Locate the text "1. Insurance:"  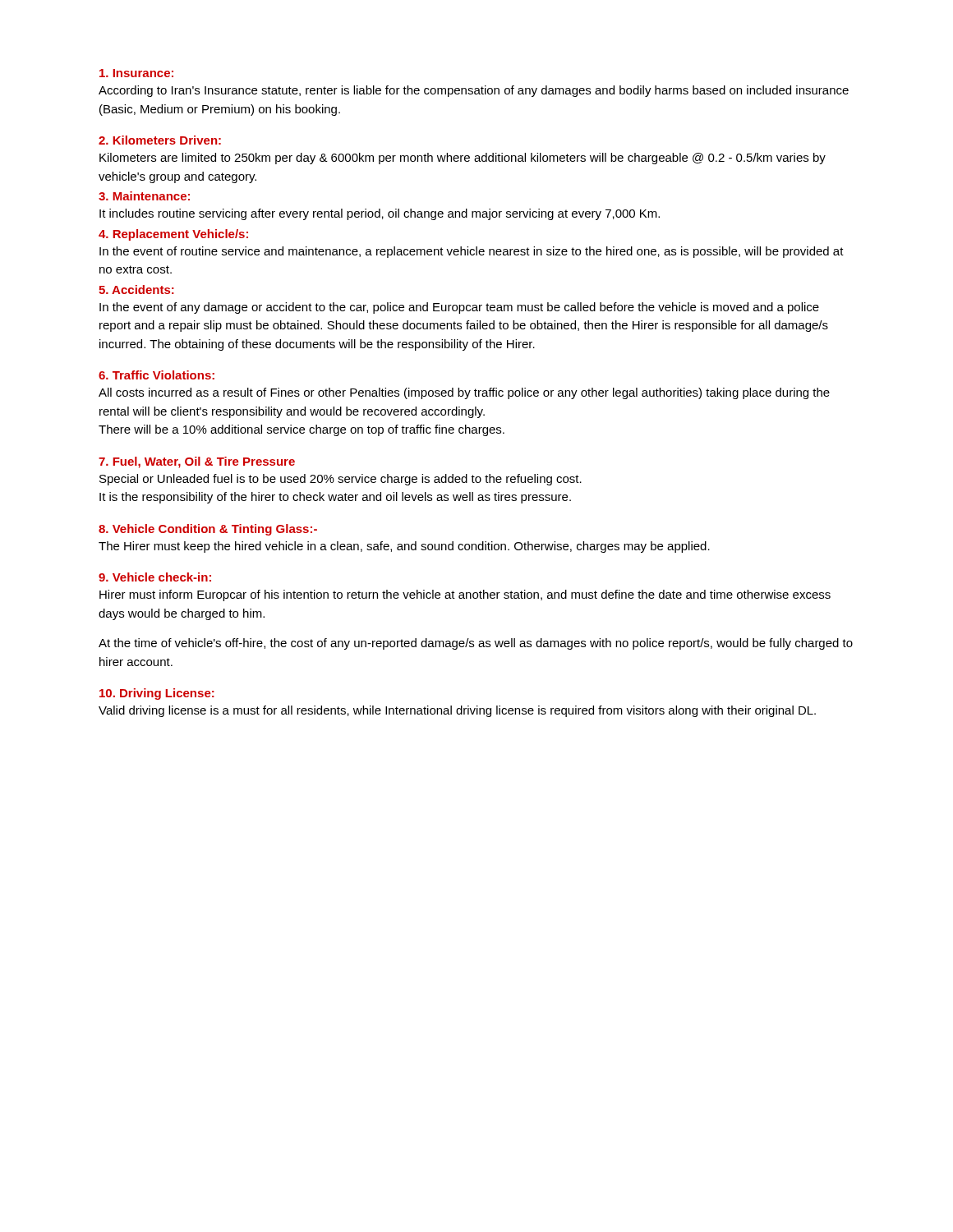coord(137,73)
